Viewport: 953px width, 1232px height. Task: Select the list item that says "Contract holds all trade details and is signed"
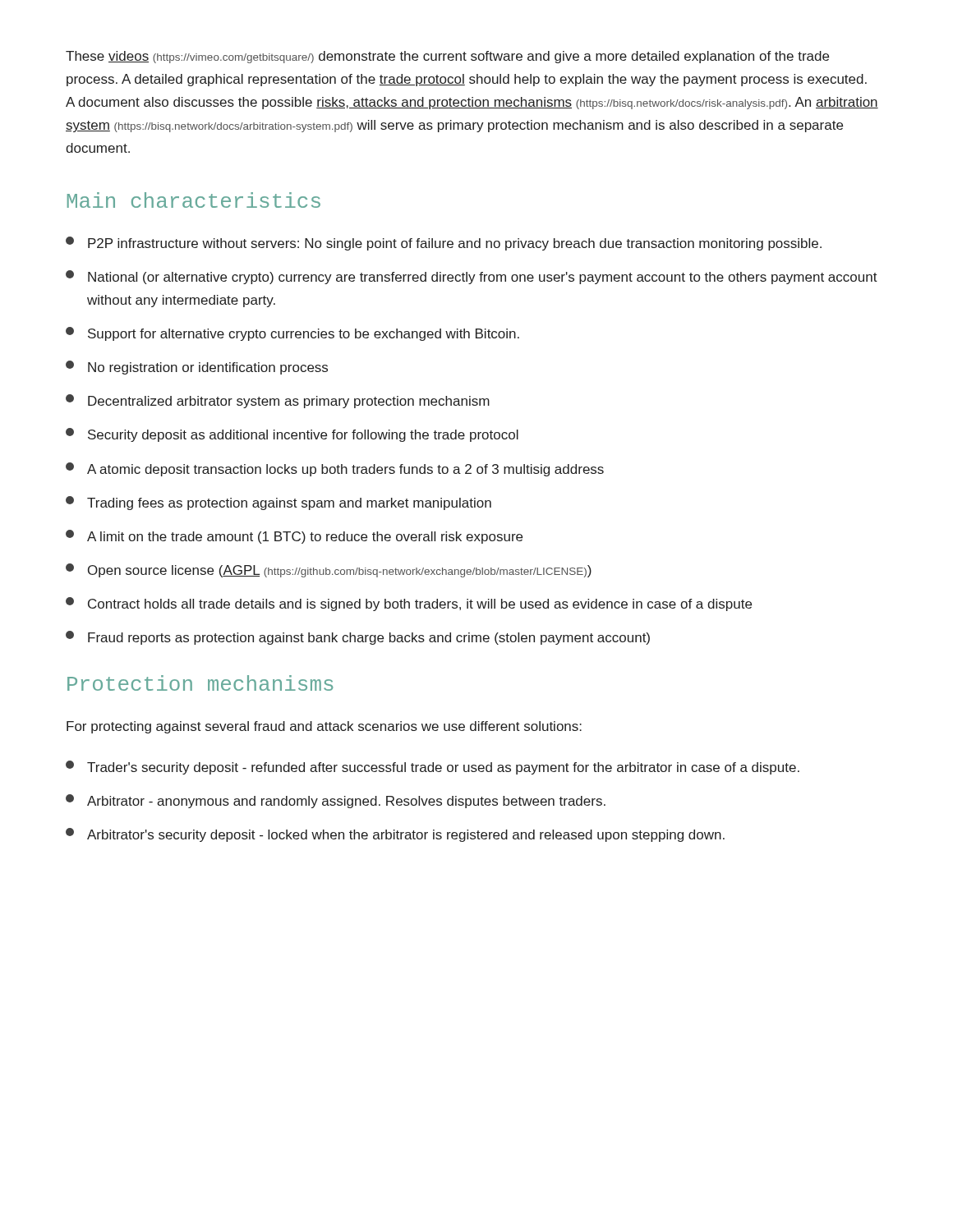tap(472, 604)
